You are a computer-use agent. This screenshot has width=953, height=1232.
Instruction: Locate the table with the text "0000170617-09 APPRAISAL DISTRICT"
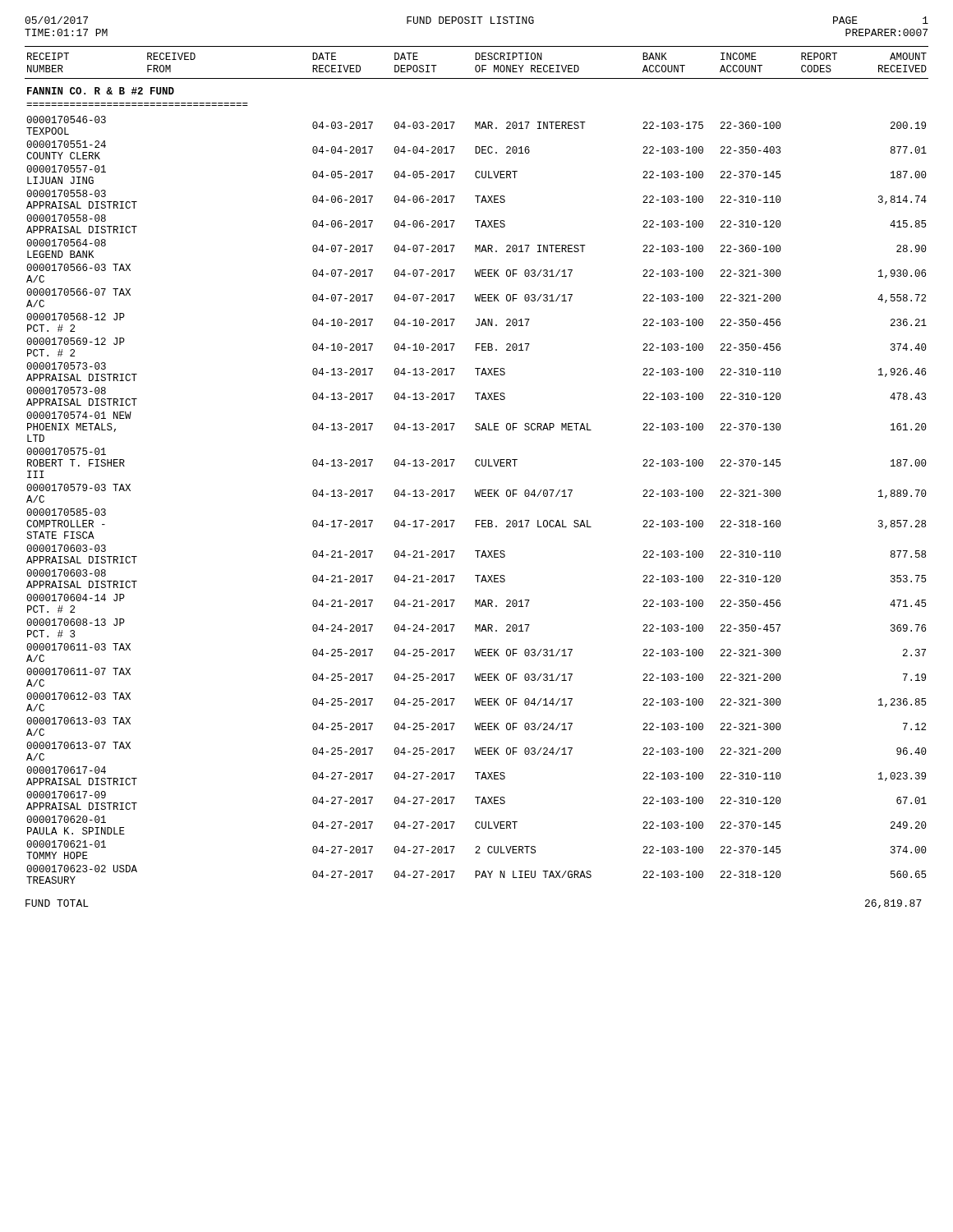[476, 467]
